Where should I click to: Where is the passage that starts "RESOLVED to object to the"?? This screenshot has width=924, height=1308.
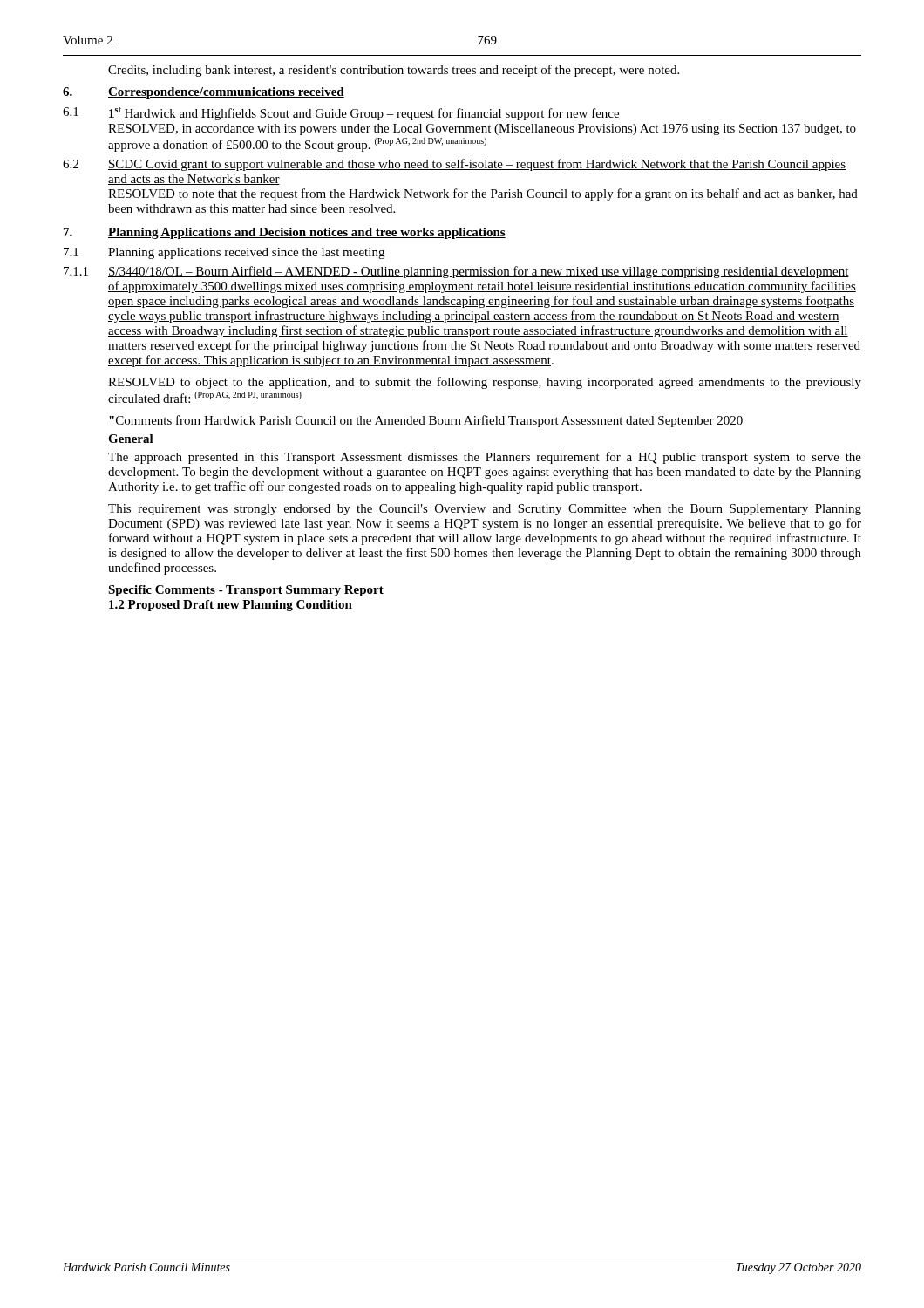[x=485, y=390]
